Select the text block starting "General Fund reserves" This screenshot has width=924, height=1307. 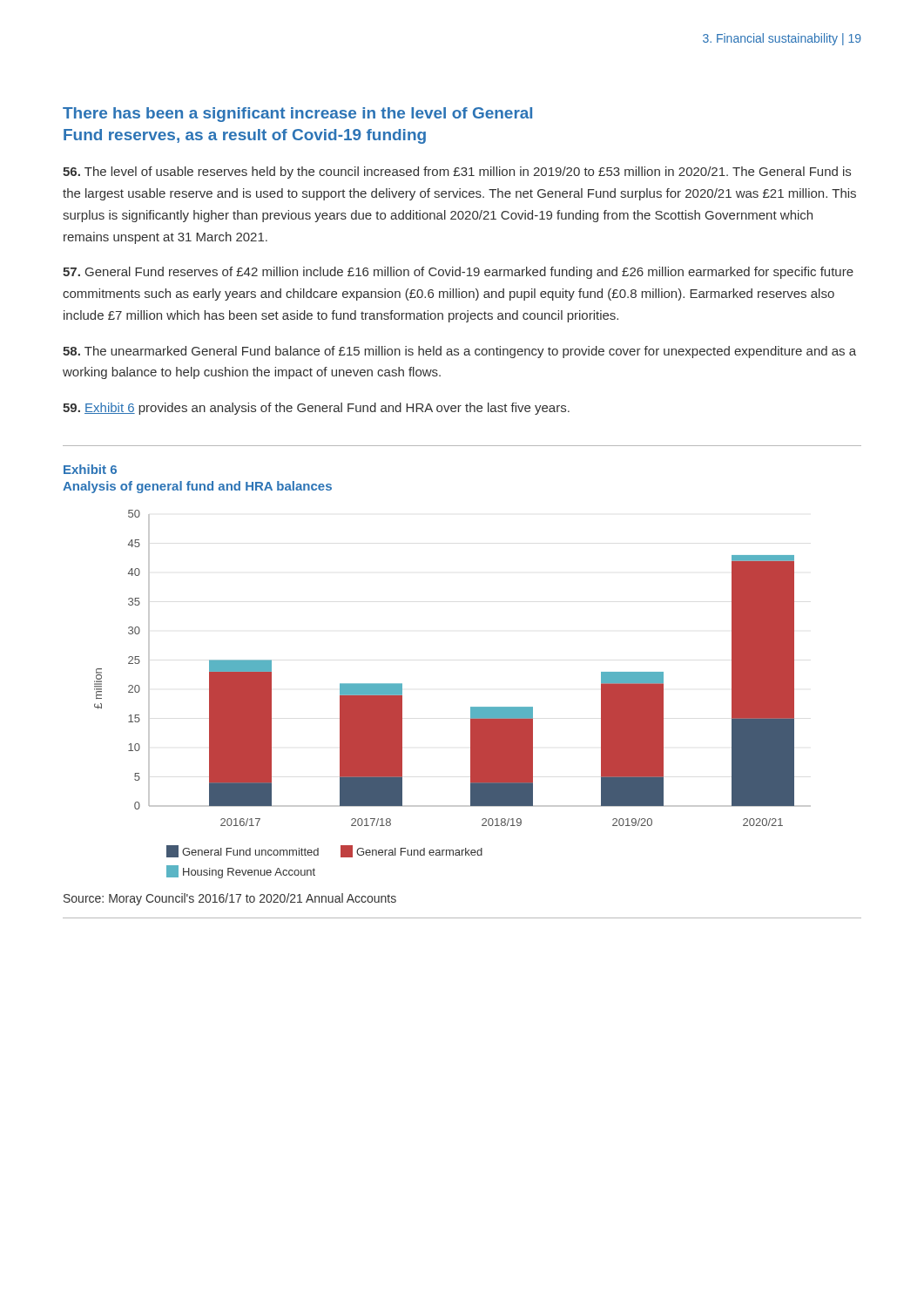pyautogui.click(x=458, y=293)
